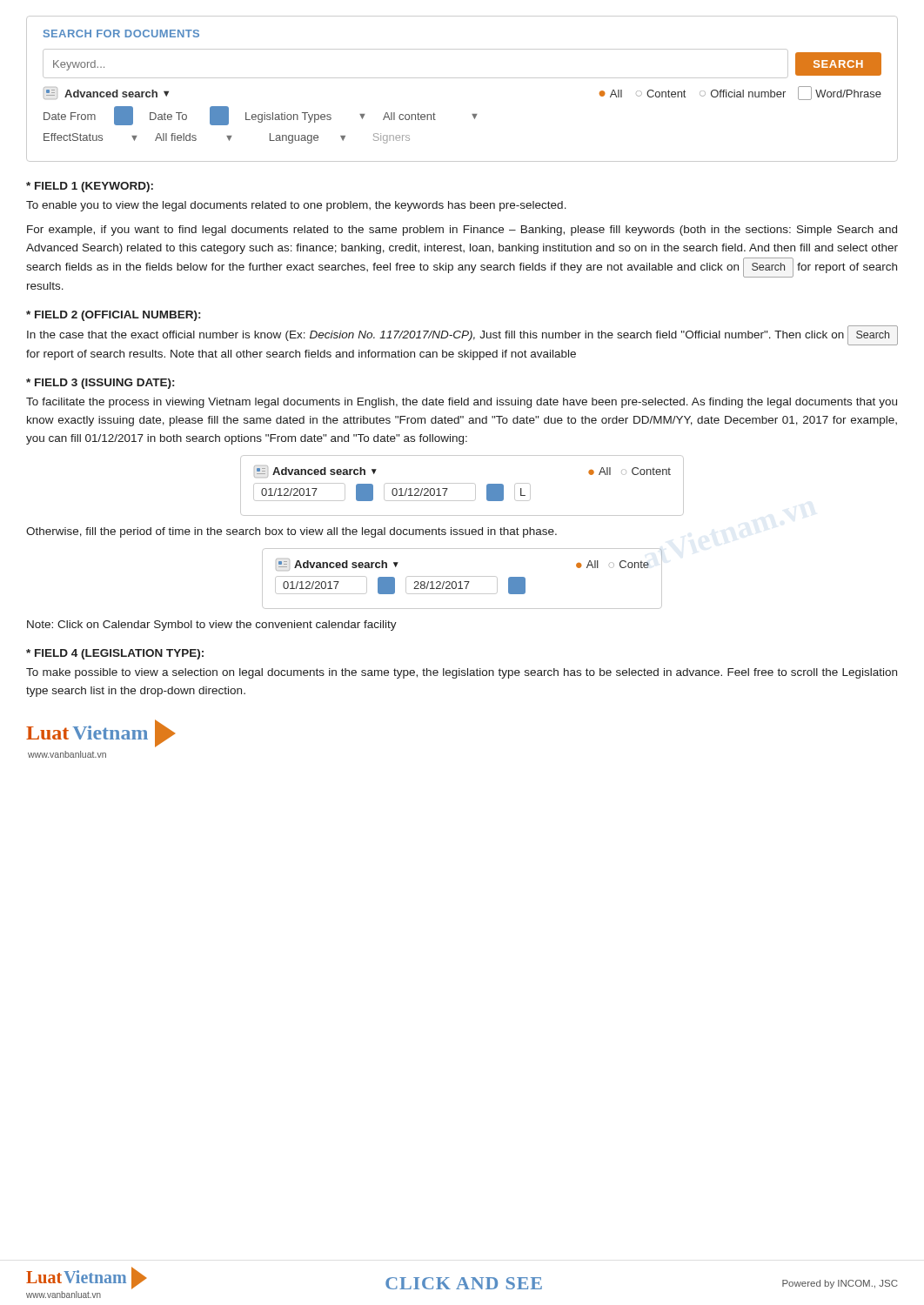
Task: Click on the region starting "* FIELD 1 (KEYWORD):"
Action: point(90,186)
